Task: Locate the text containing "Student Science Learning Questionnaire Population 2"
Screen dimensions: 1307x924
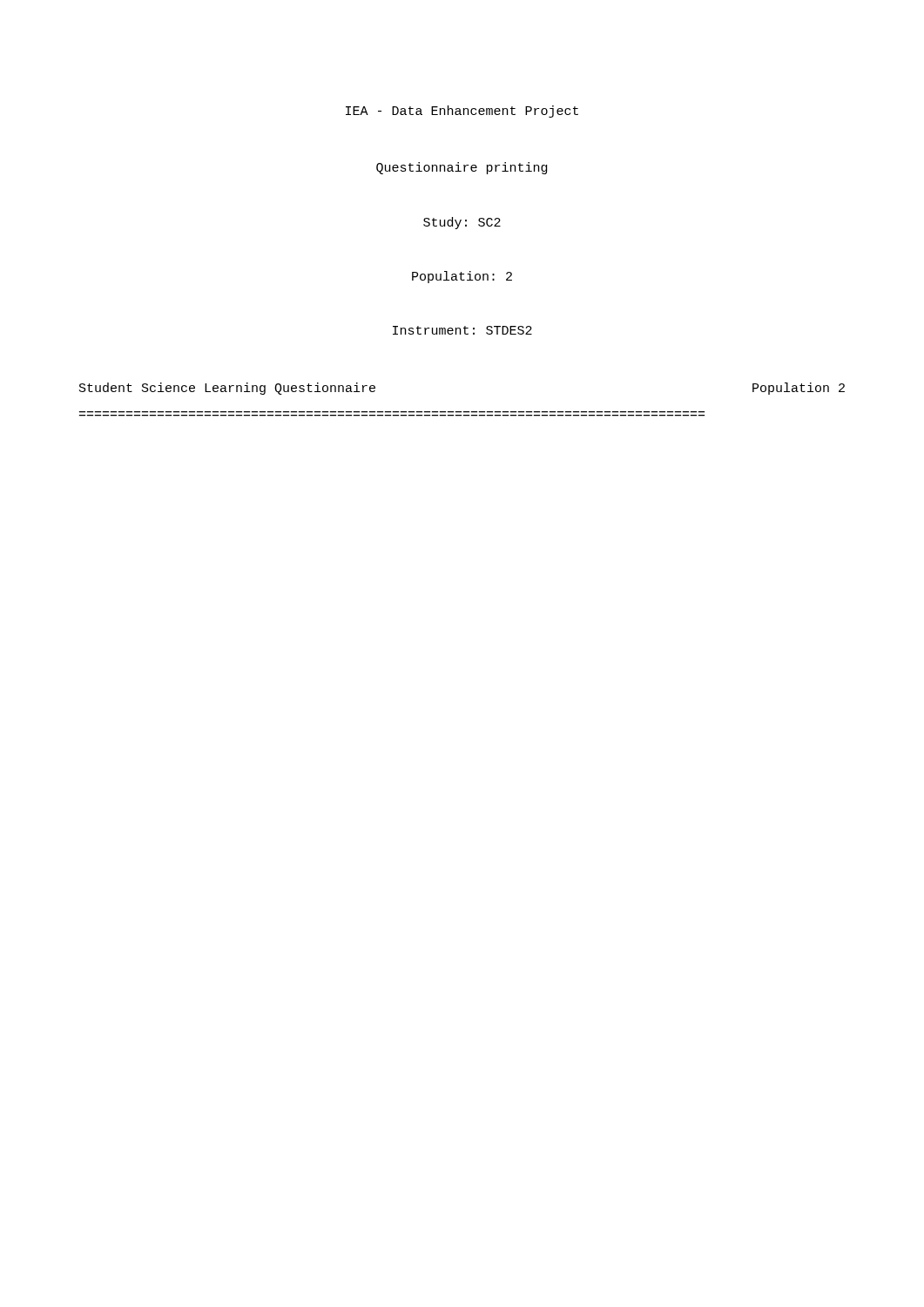Action: click(223, 388)
